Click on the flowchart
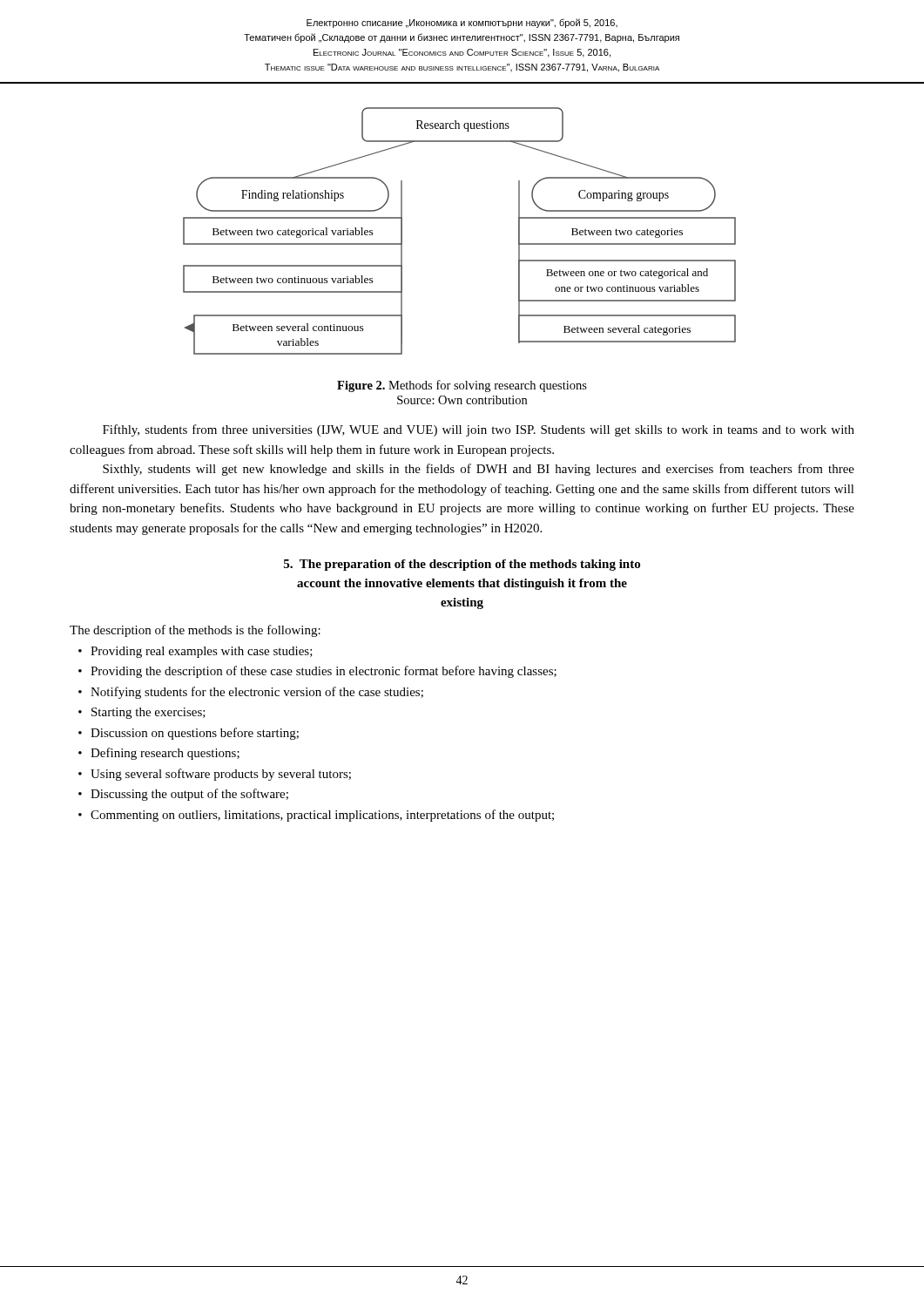This screenshot has width=924, height=1307. pos(462,235)
